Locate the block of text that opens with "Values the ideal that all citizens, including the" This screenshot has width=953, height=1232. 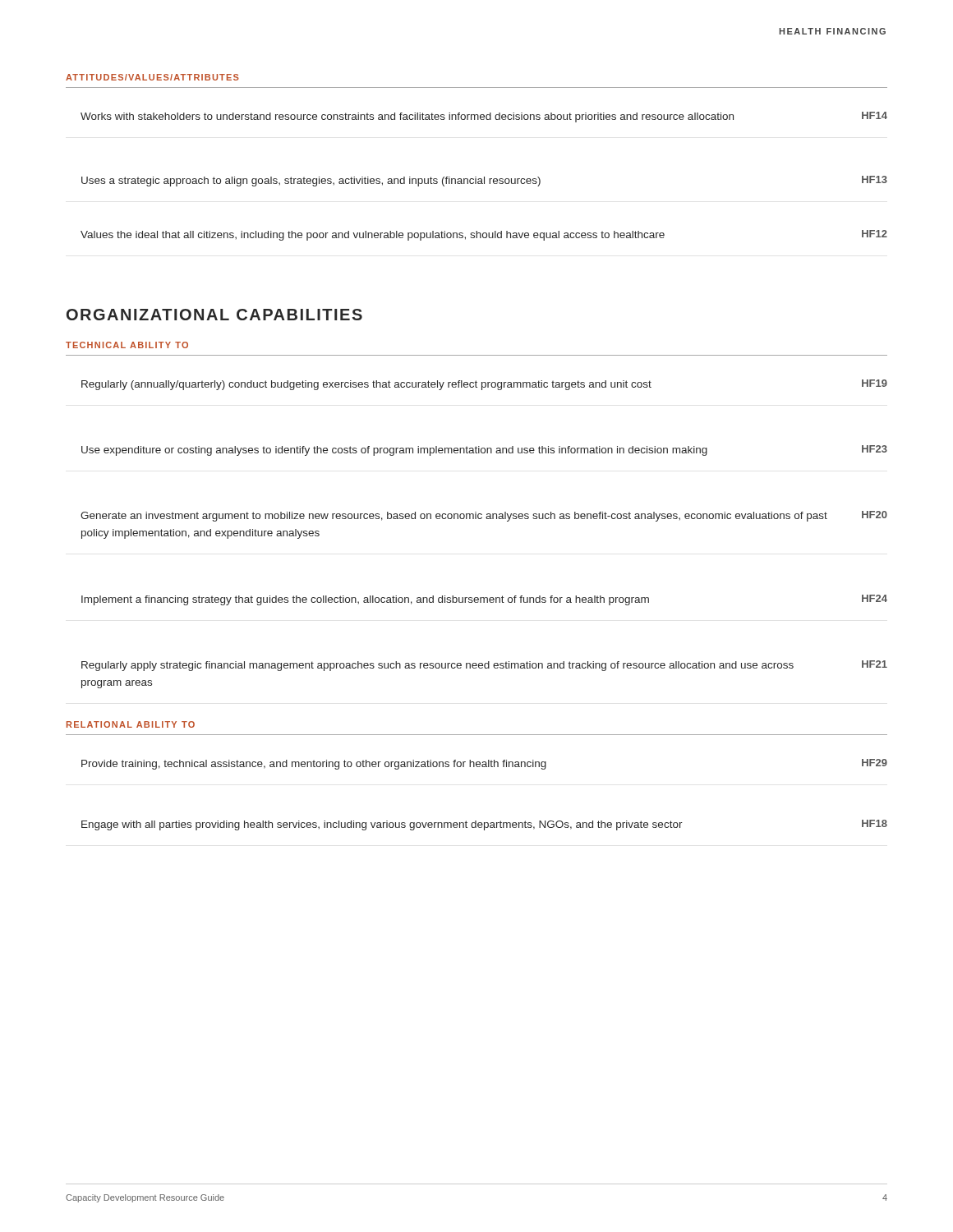pyautogui.click(x=484, y=235)
